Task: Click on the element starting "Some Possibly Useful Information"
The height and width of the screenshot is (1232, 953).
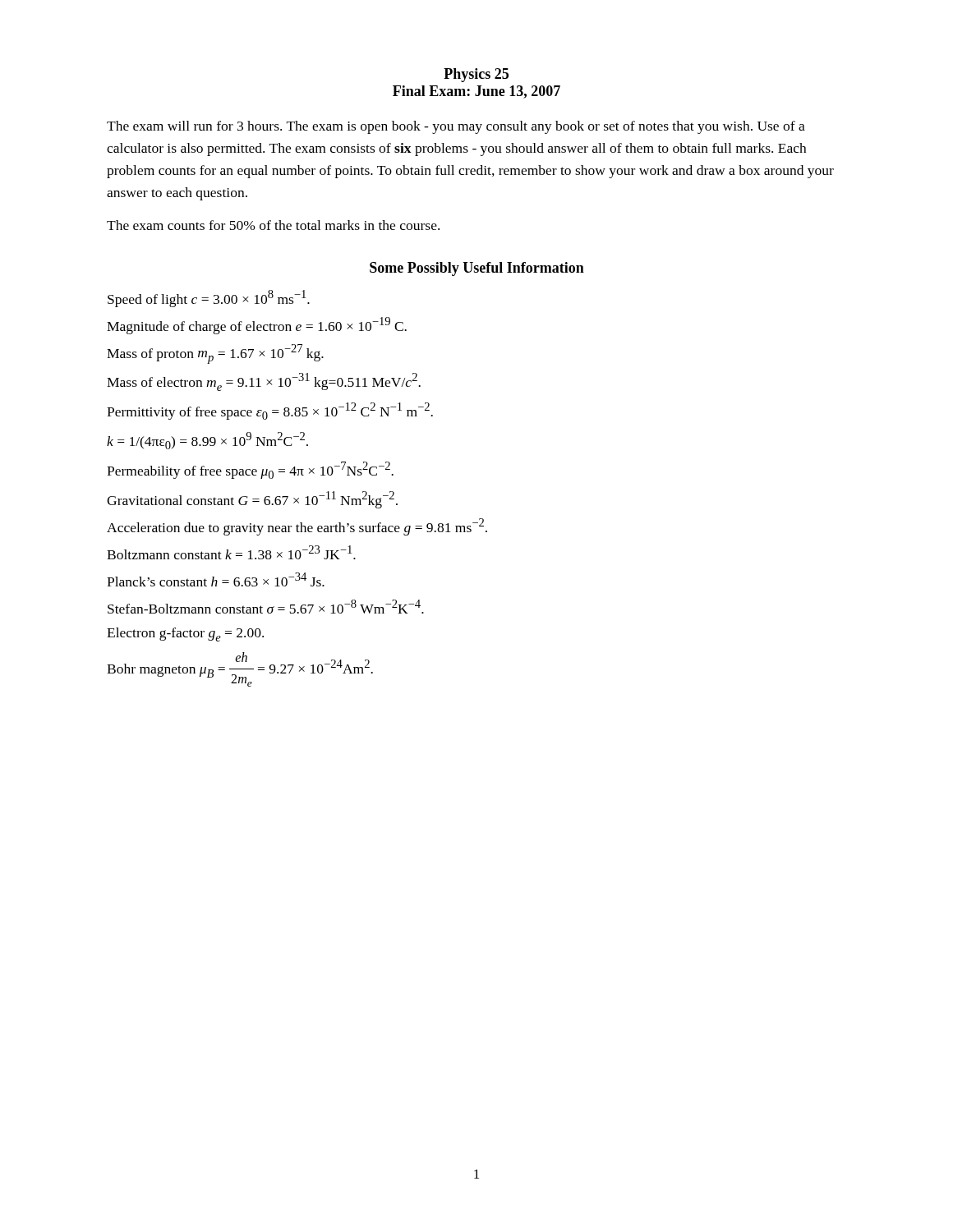Action: [476, 267]
